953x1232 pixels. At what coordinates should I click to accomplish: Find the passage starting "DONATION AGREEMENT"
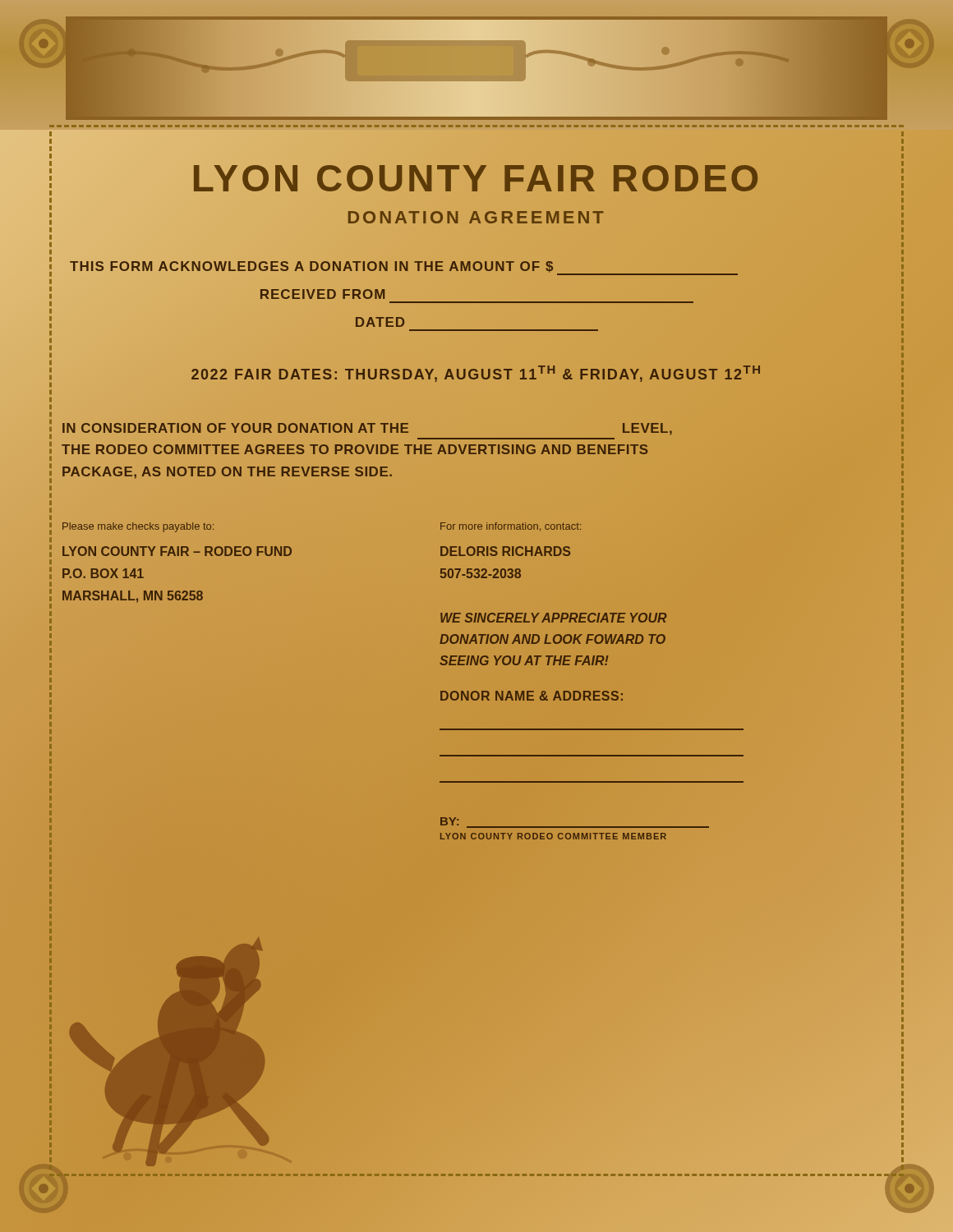[x=476, y=218]
